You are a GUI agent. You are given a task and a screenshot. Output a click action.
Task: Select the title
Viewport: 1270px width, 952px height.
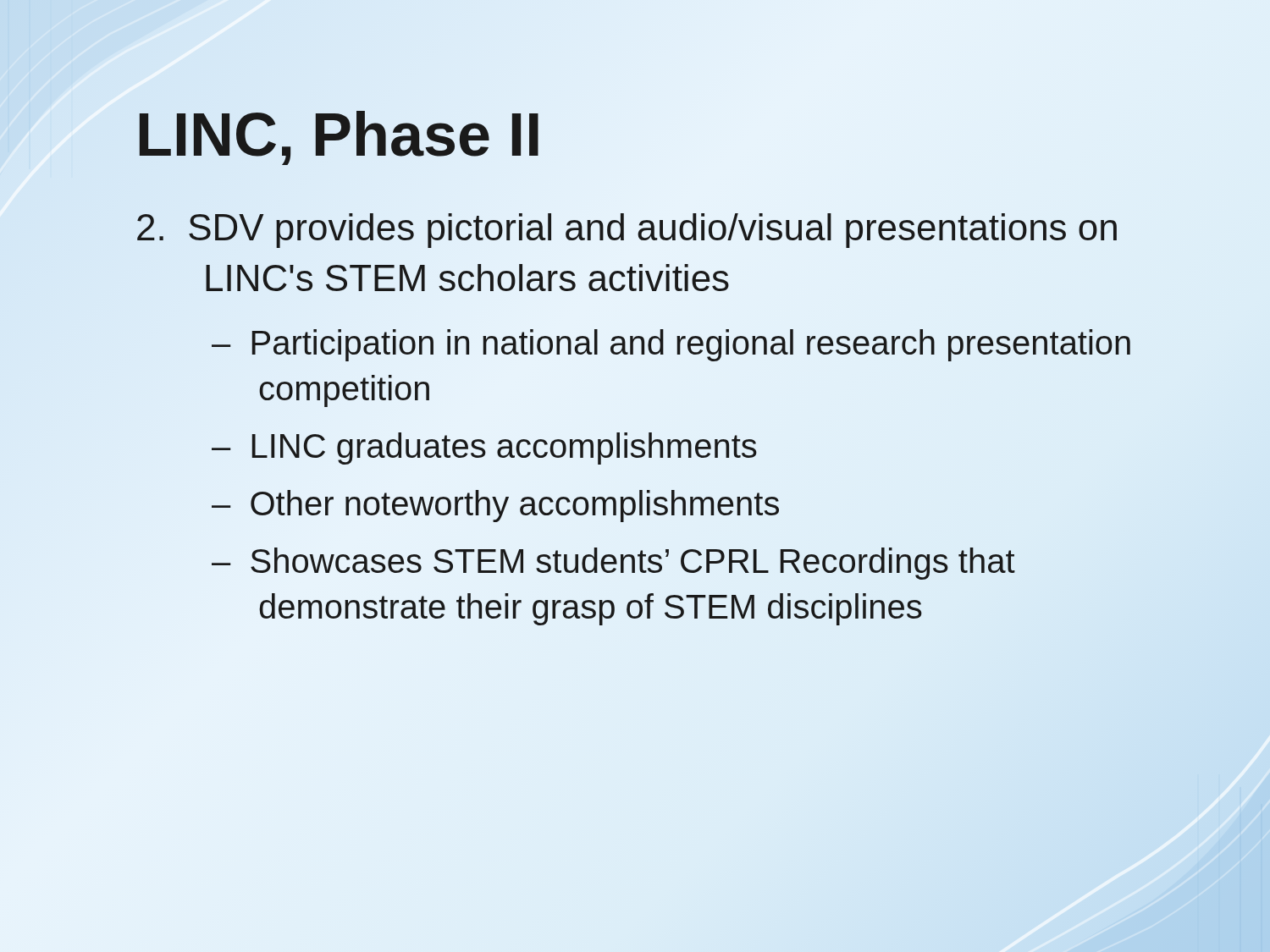click(339, 135)
